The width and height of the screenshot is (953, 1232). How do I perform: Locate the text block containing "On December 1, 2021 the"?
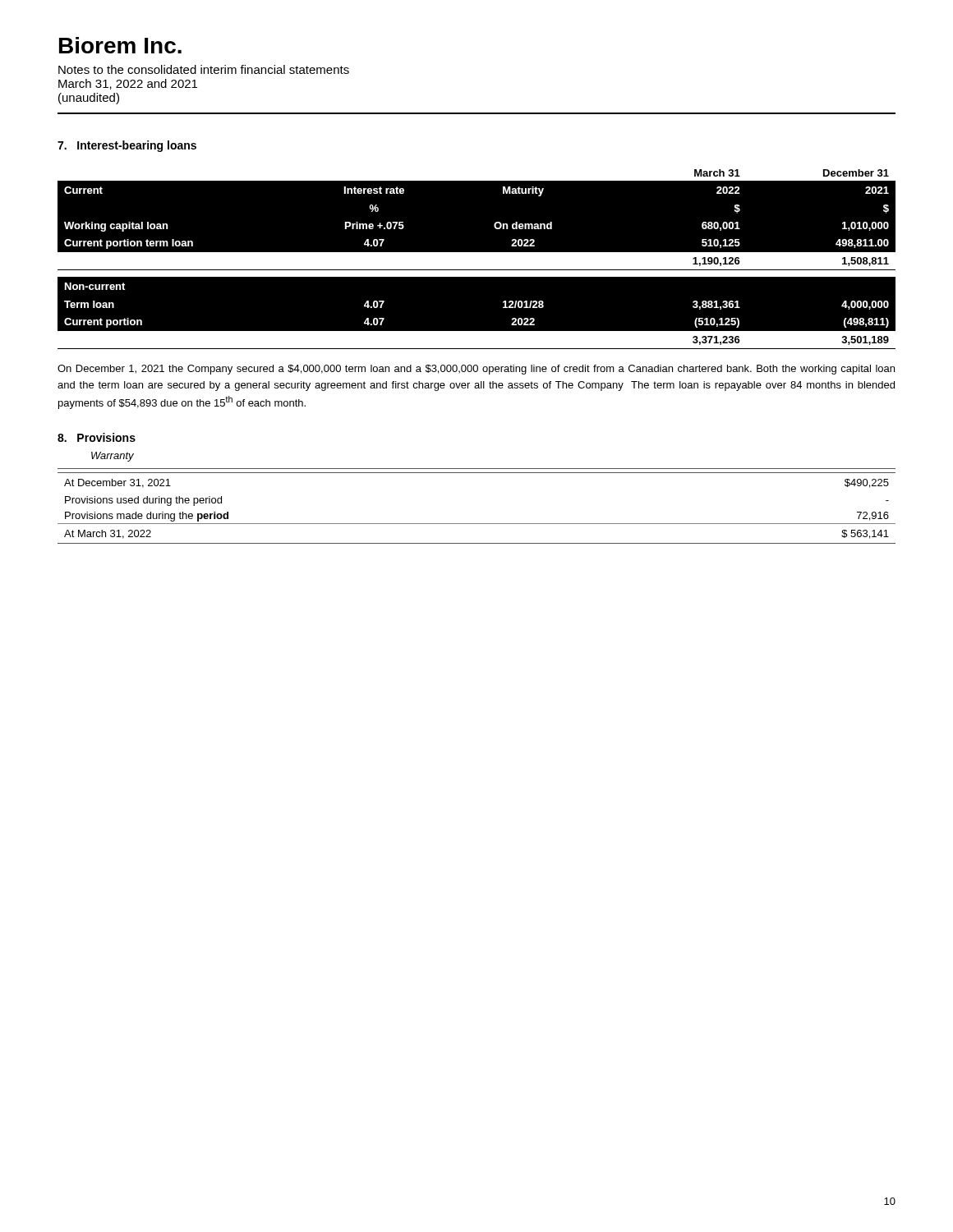(x=476, y=386)
